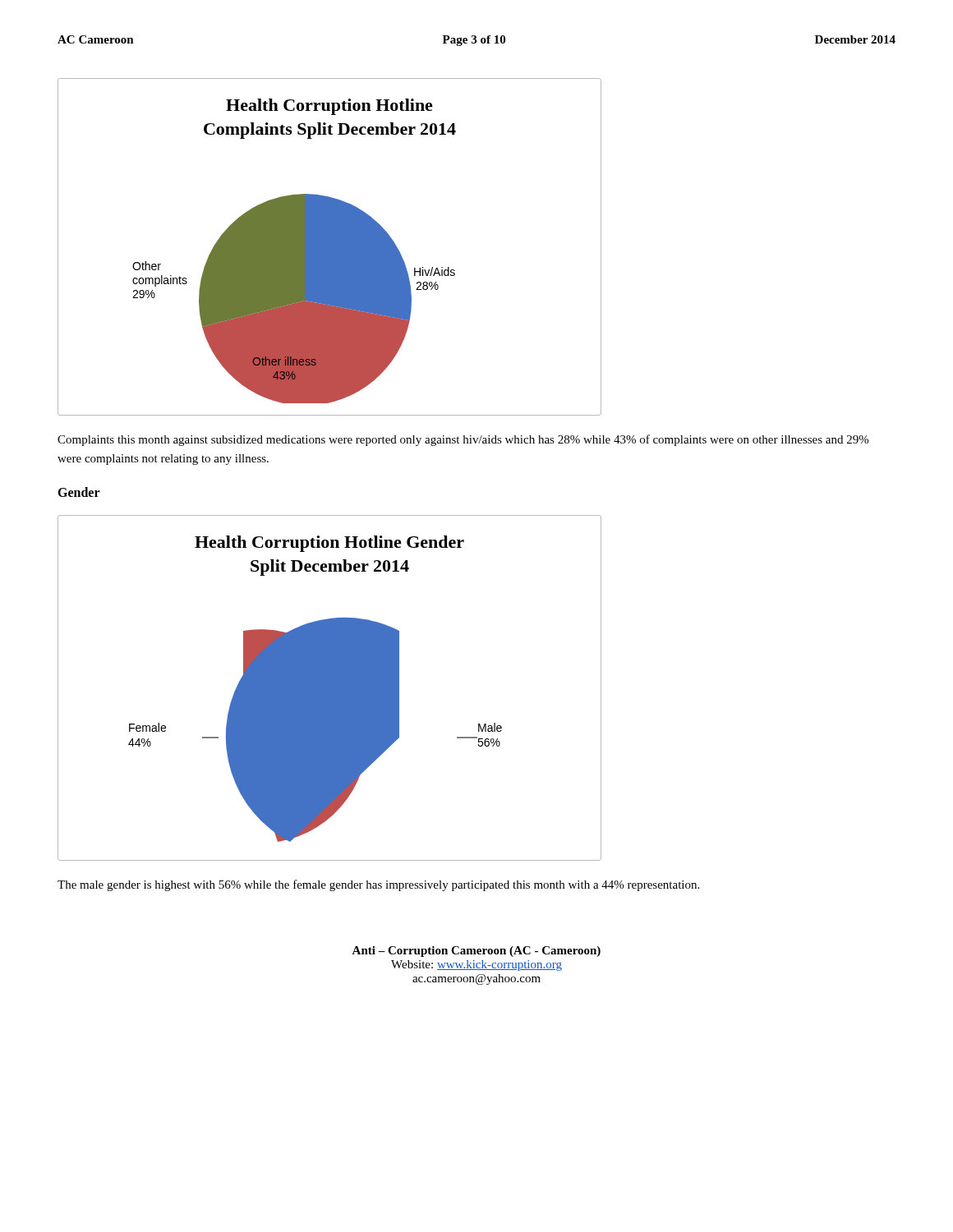
Task: Find the element starting "The male gender"
Action: [379, 885]
